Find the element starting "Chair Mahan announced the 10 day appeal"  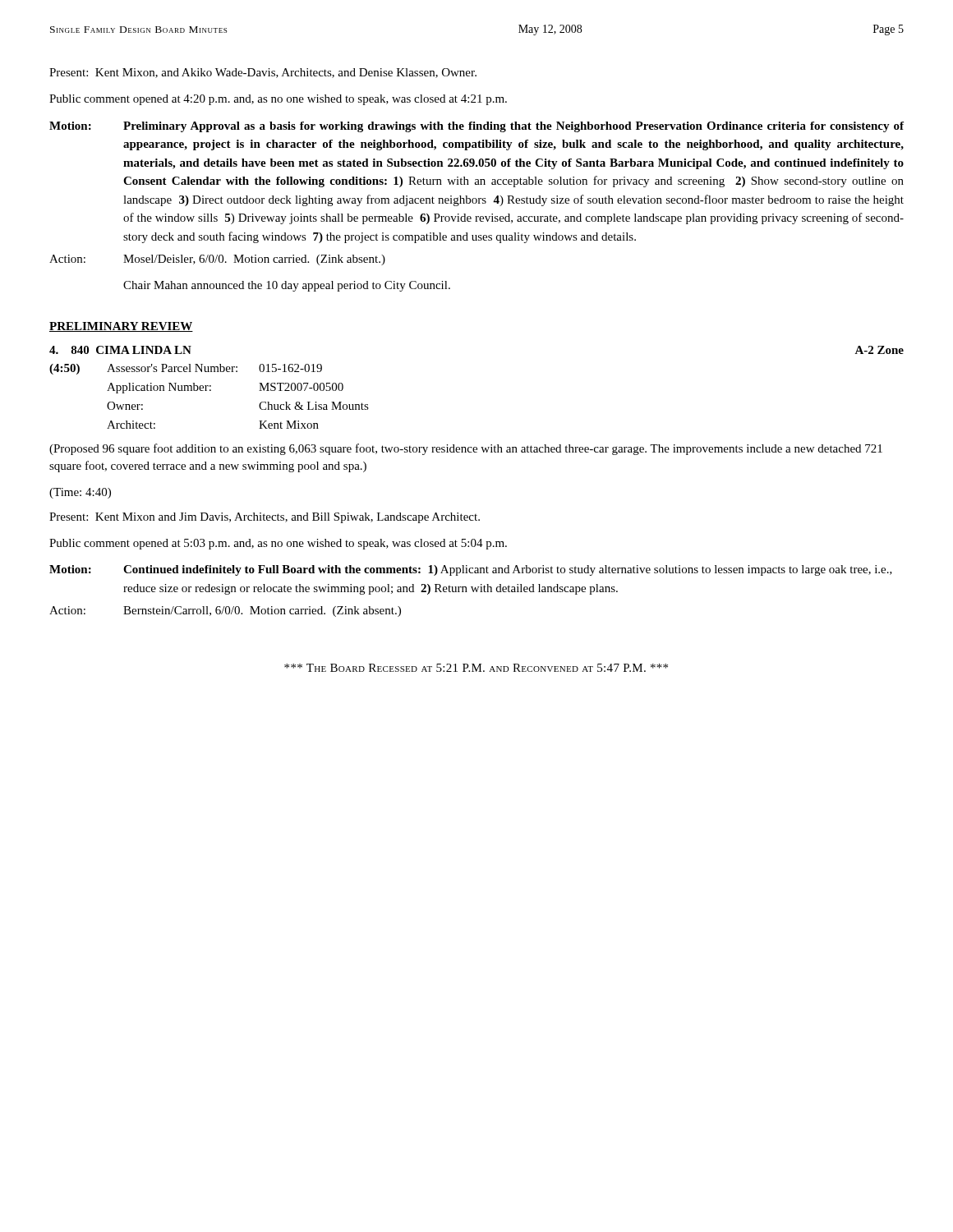(287, 285)
